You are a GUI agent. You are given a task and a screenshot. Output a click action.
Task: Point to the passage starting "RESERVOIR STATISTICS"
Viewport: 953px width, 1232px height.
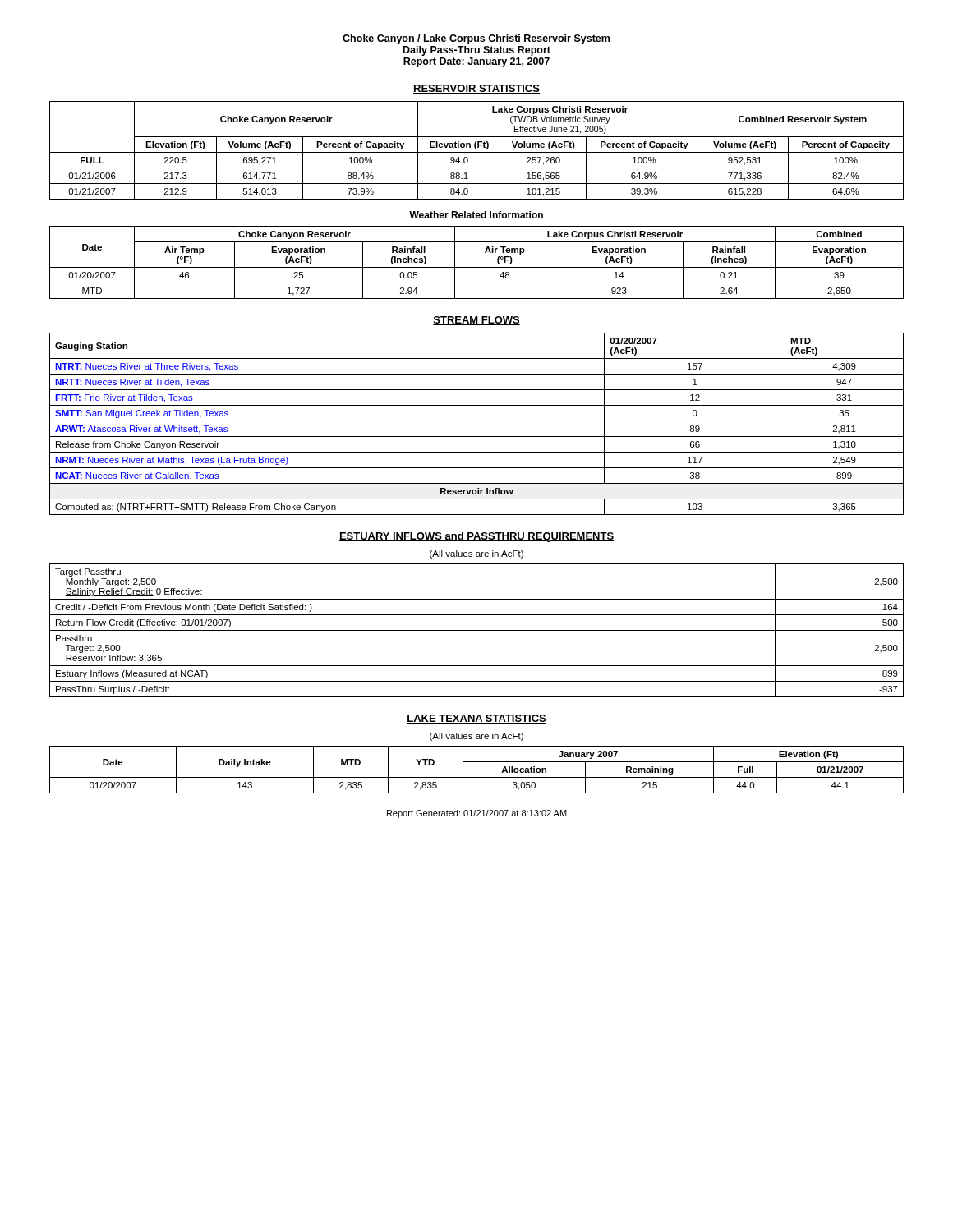click(476, 88)
